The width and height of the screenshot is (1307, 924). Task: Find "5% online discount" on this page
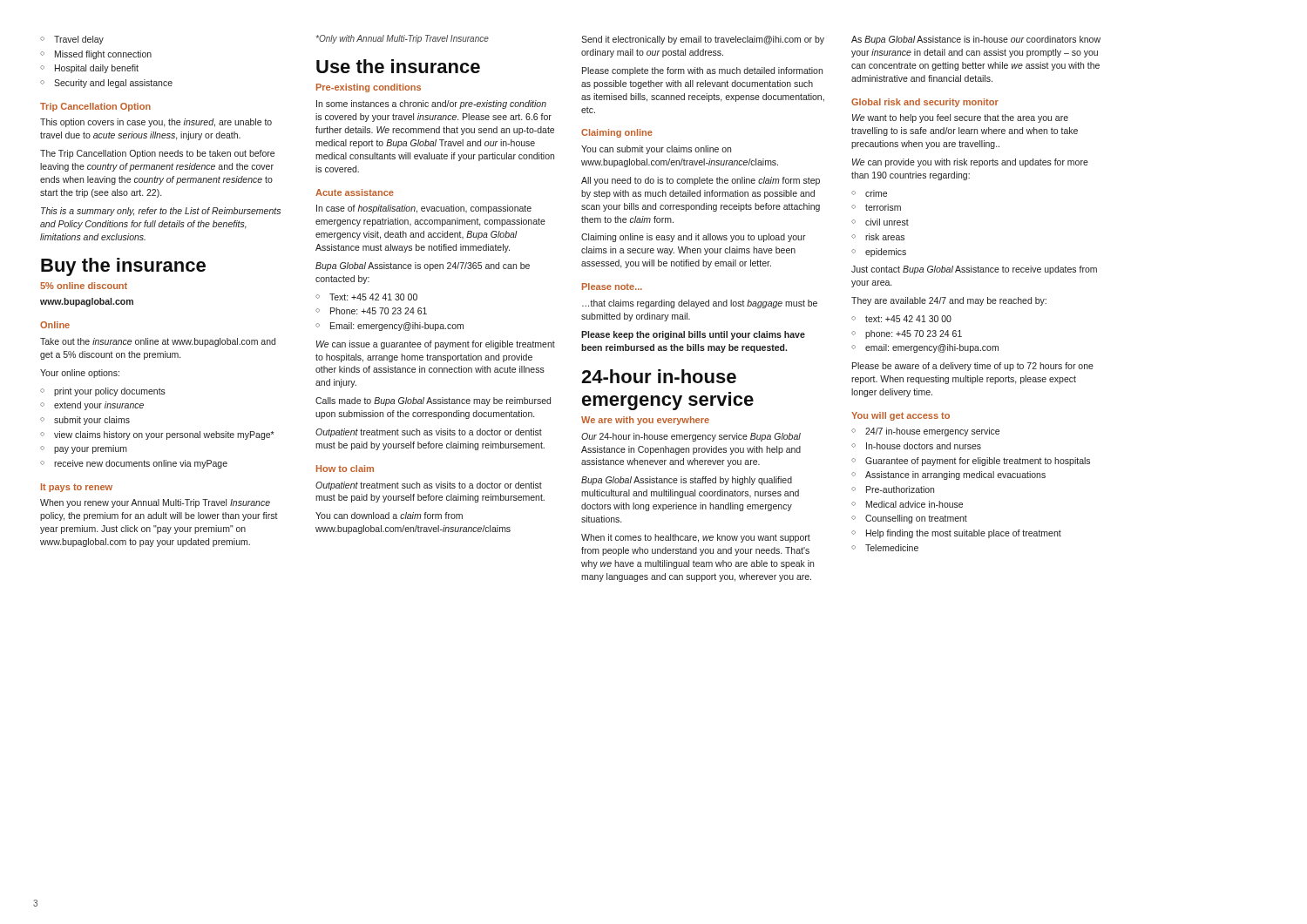click(x=84, y=286)
